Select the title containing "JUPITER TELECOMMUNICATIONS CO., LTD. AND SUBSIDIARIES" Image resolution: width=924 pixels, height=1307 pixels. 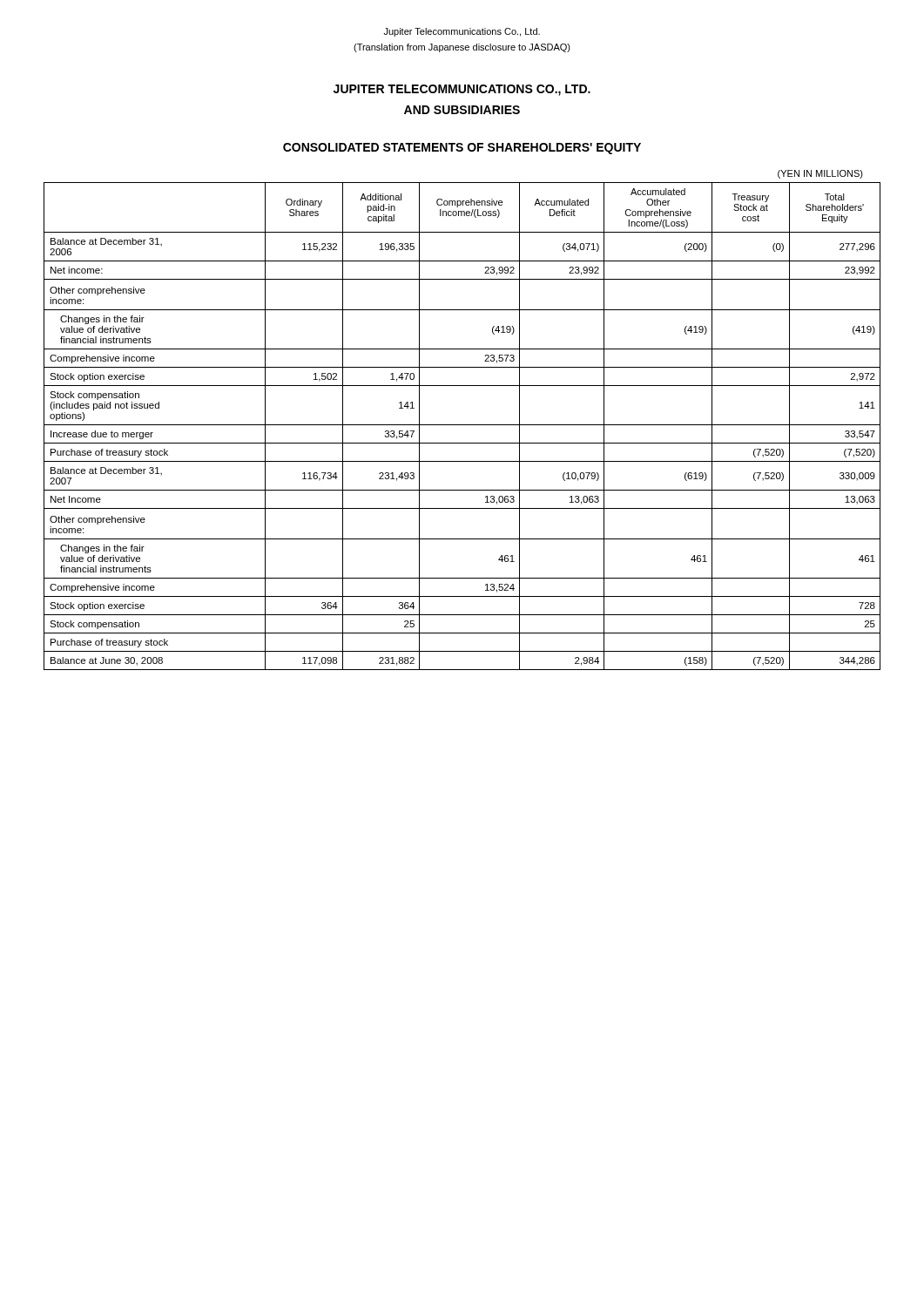tap(462, 99)
